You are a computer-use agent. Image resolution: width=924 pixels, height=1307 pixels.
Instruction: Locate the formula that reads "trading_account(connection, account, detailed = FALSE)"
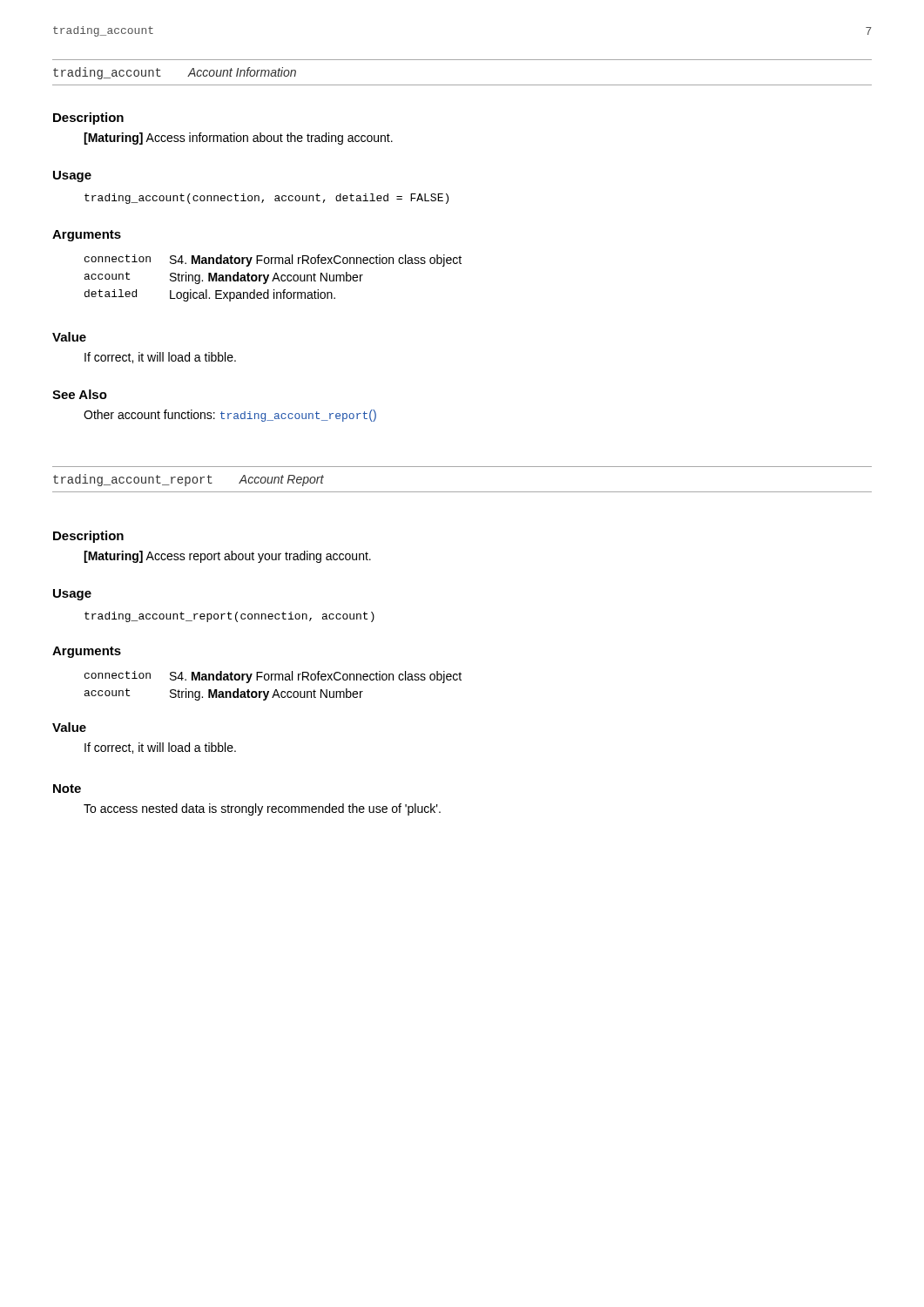click(266, 199)
